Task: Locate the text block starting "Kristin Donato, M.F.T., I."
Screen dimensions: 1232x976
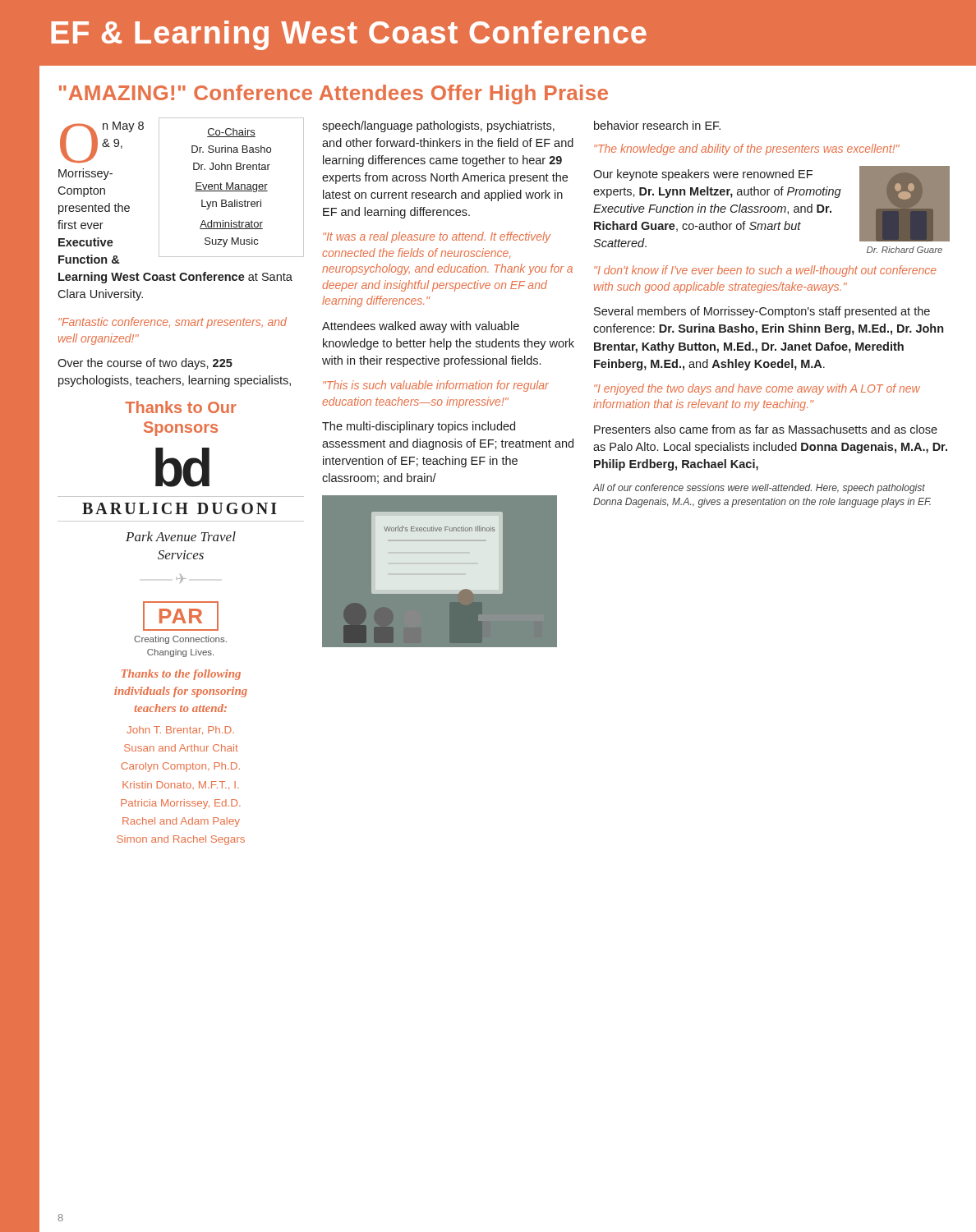Action: (181, 784)
